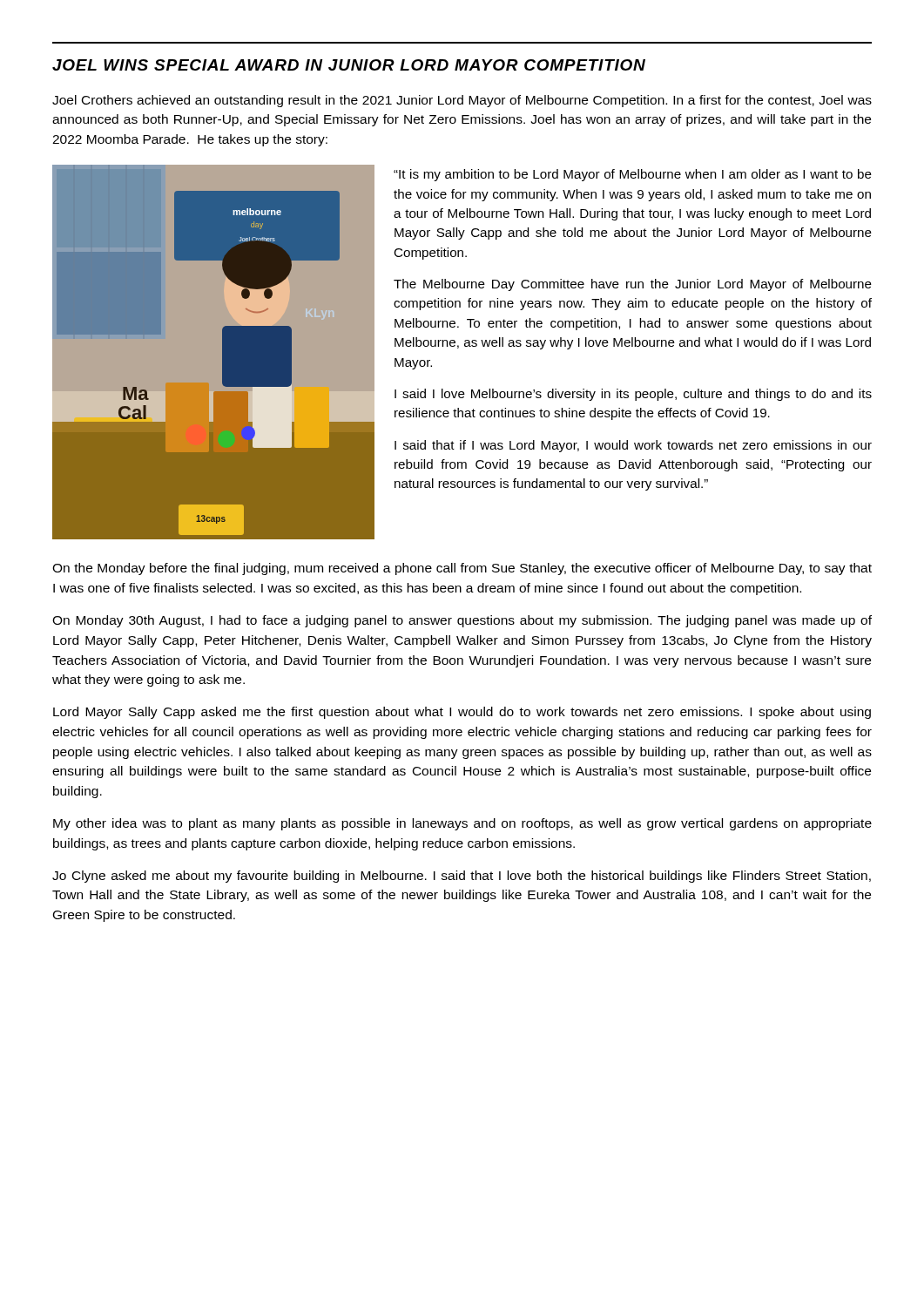Select the text starting "Lord Mayor Sally"

click(462, 751)
